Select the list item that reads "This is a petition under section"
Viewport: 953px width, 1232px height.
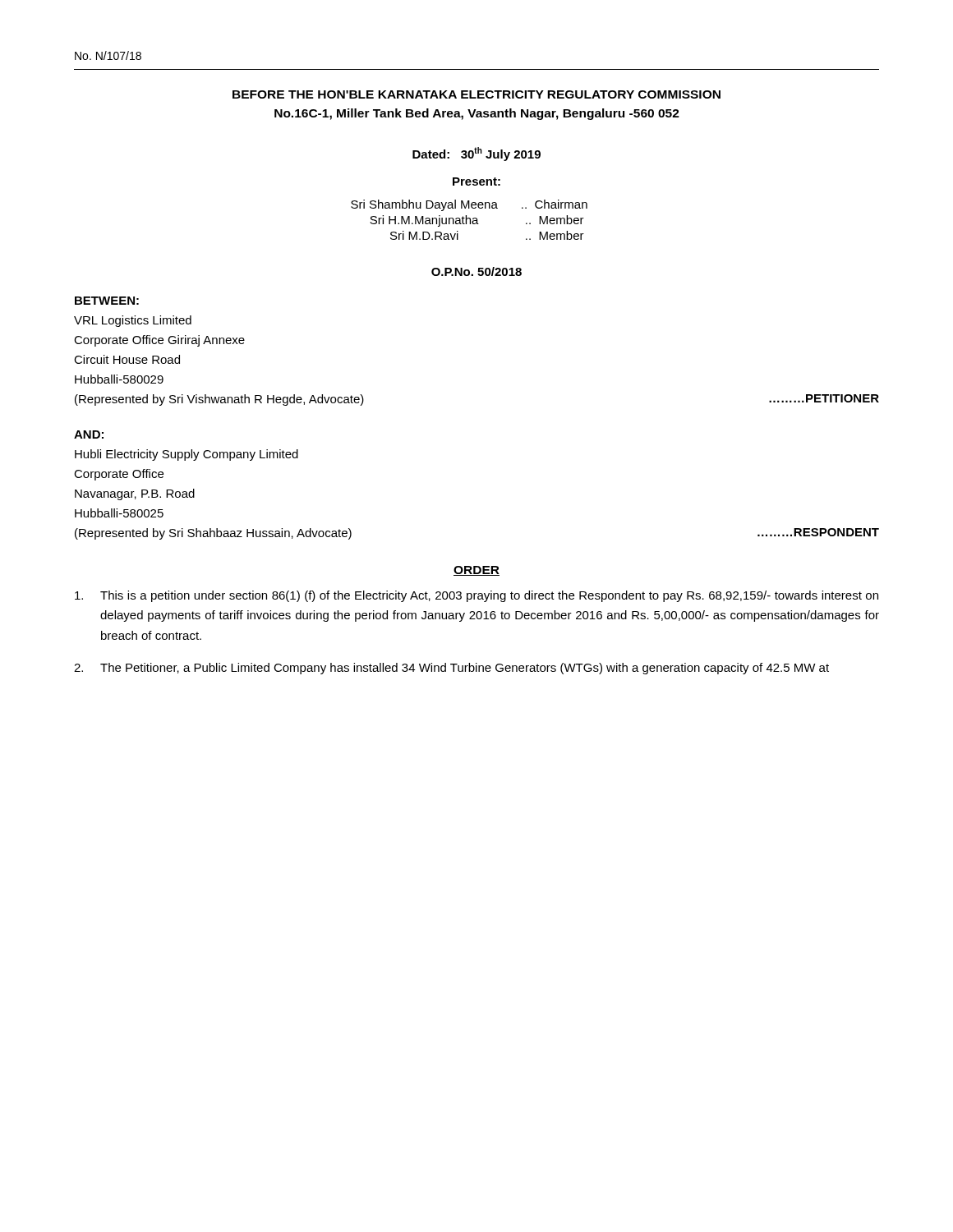[476, 616]
